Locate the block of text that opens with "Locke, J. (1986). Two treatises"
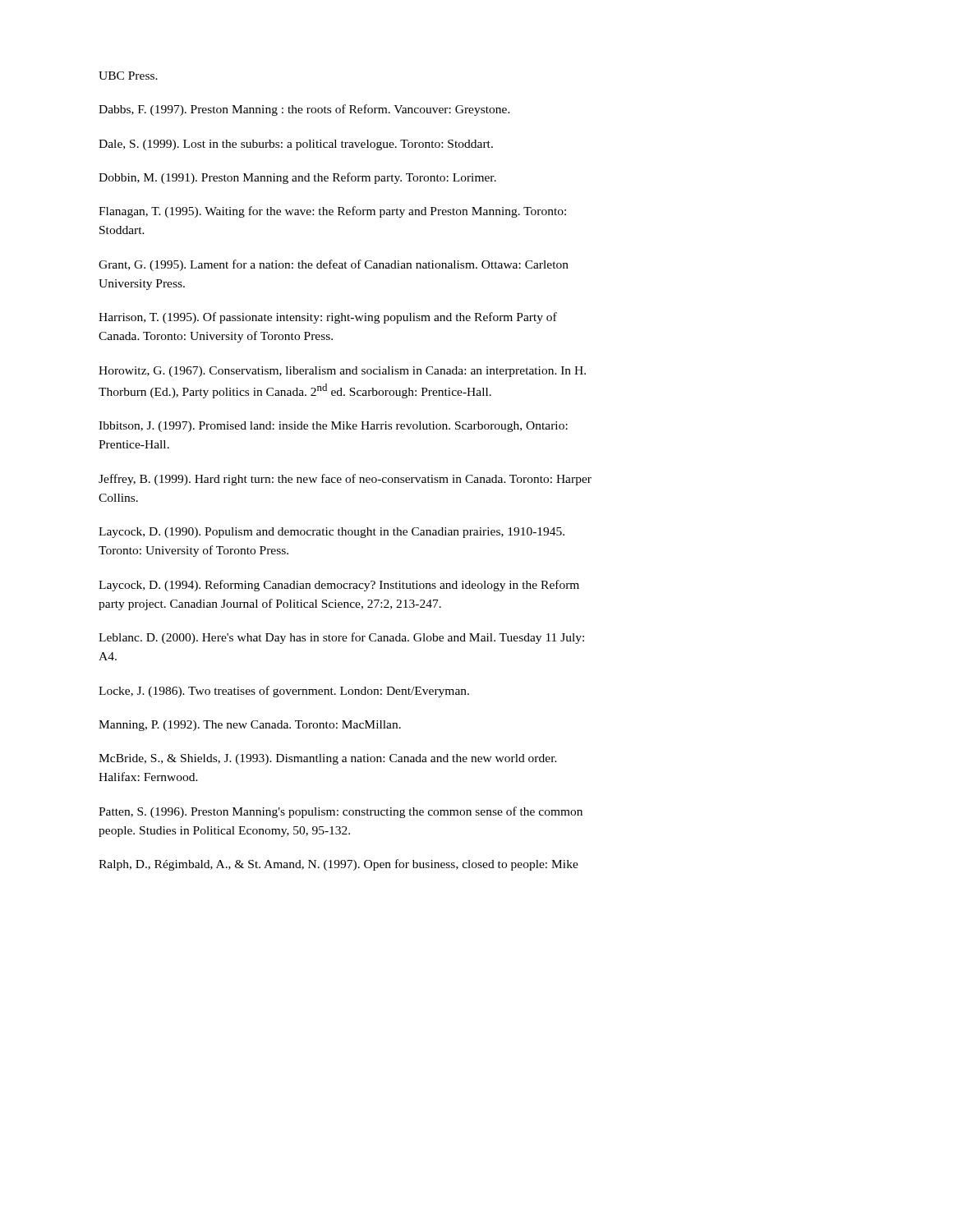The height and width of the screenshot is (1232, 953). tap(284, 690)
